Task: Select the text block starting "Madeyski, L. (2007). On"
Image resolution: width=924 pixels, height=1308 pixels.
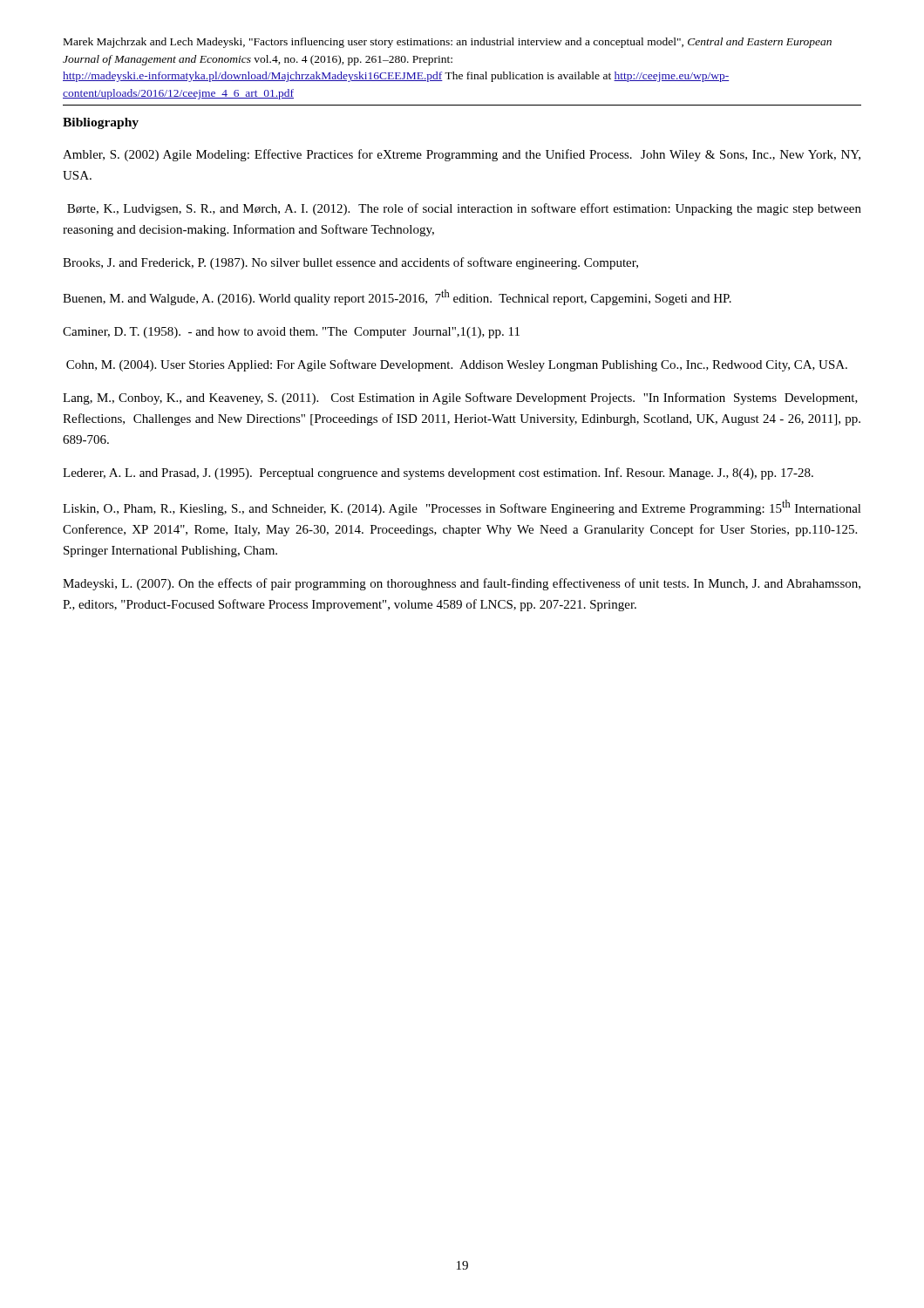Action: point(462,594)
